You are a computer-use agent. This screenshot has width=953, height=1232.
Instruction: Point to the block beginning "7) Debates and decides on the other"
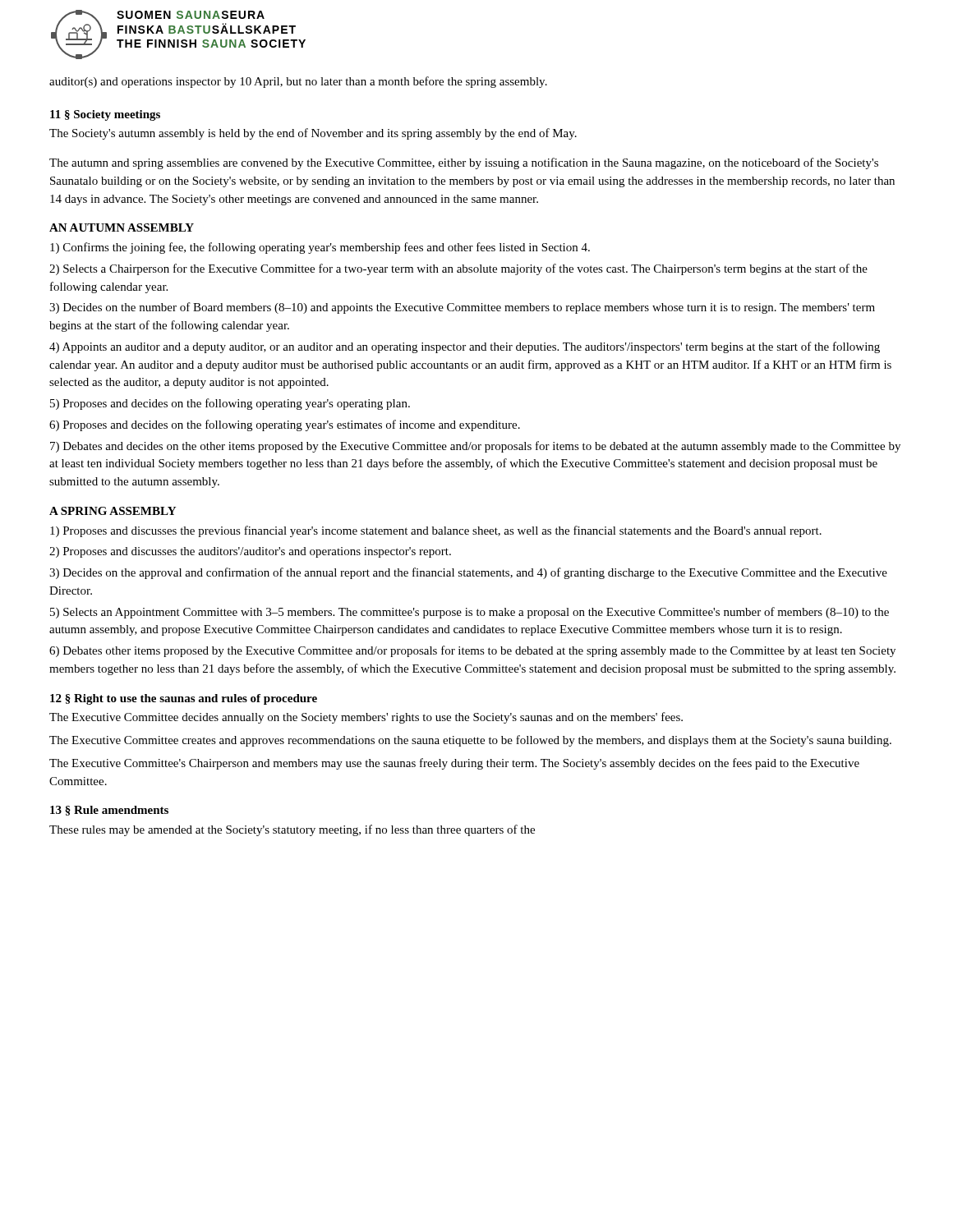click(x=475, y=463)
